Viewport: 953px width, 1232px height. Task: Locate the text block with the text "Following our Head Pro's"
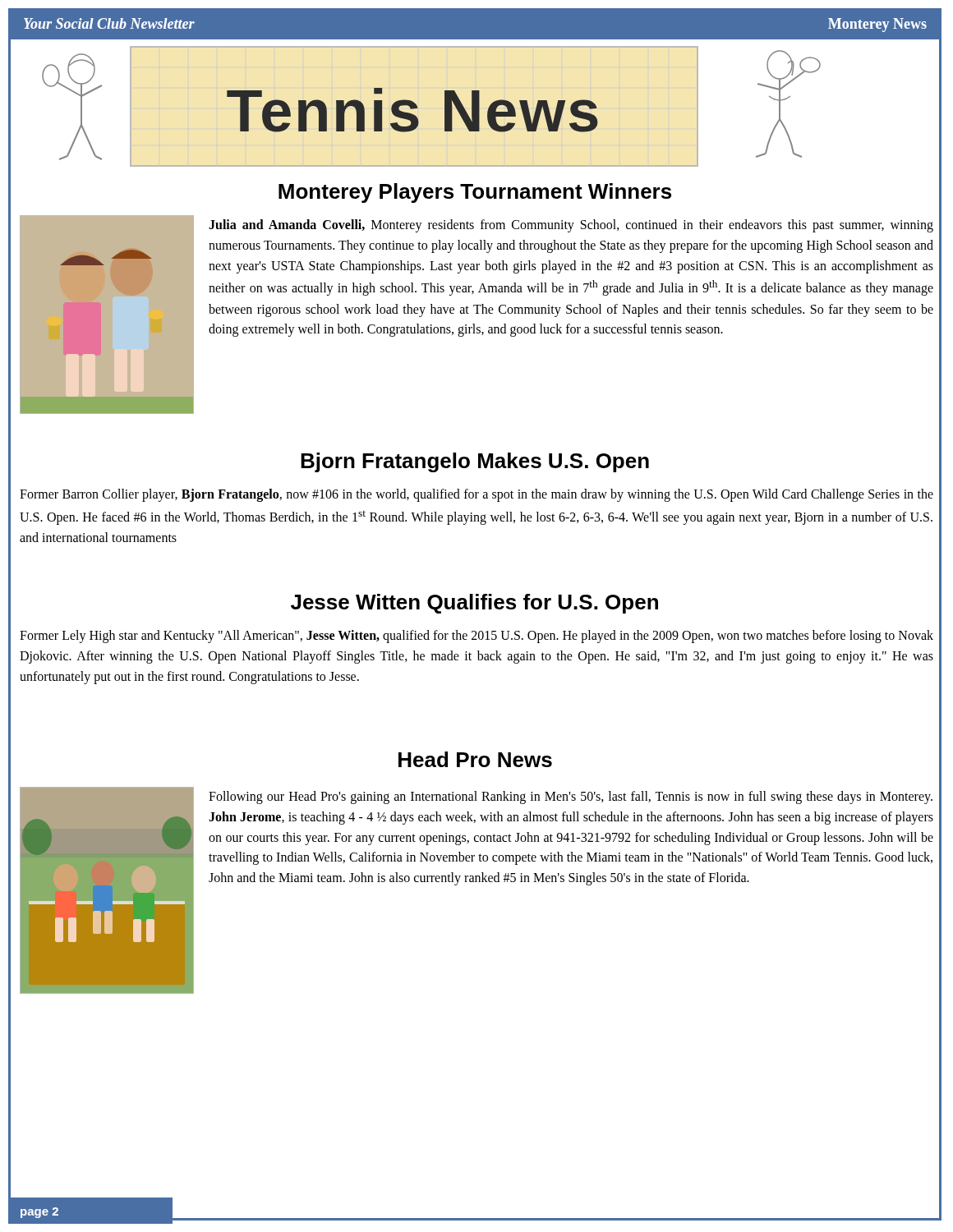[571, 837]
